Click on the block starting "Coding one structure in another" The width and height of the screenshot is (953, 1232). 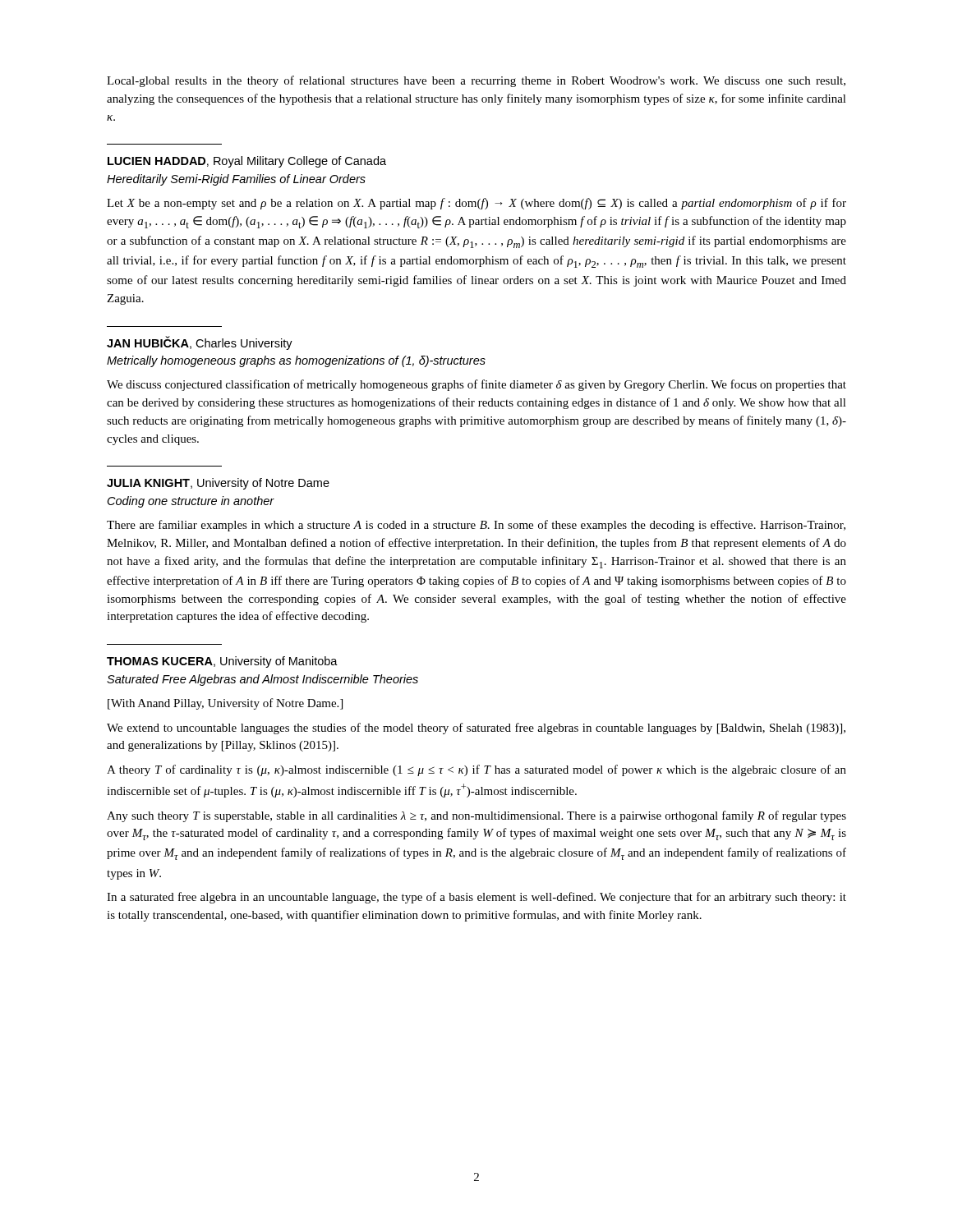[x=190, y=501]
